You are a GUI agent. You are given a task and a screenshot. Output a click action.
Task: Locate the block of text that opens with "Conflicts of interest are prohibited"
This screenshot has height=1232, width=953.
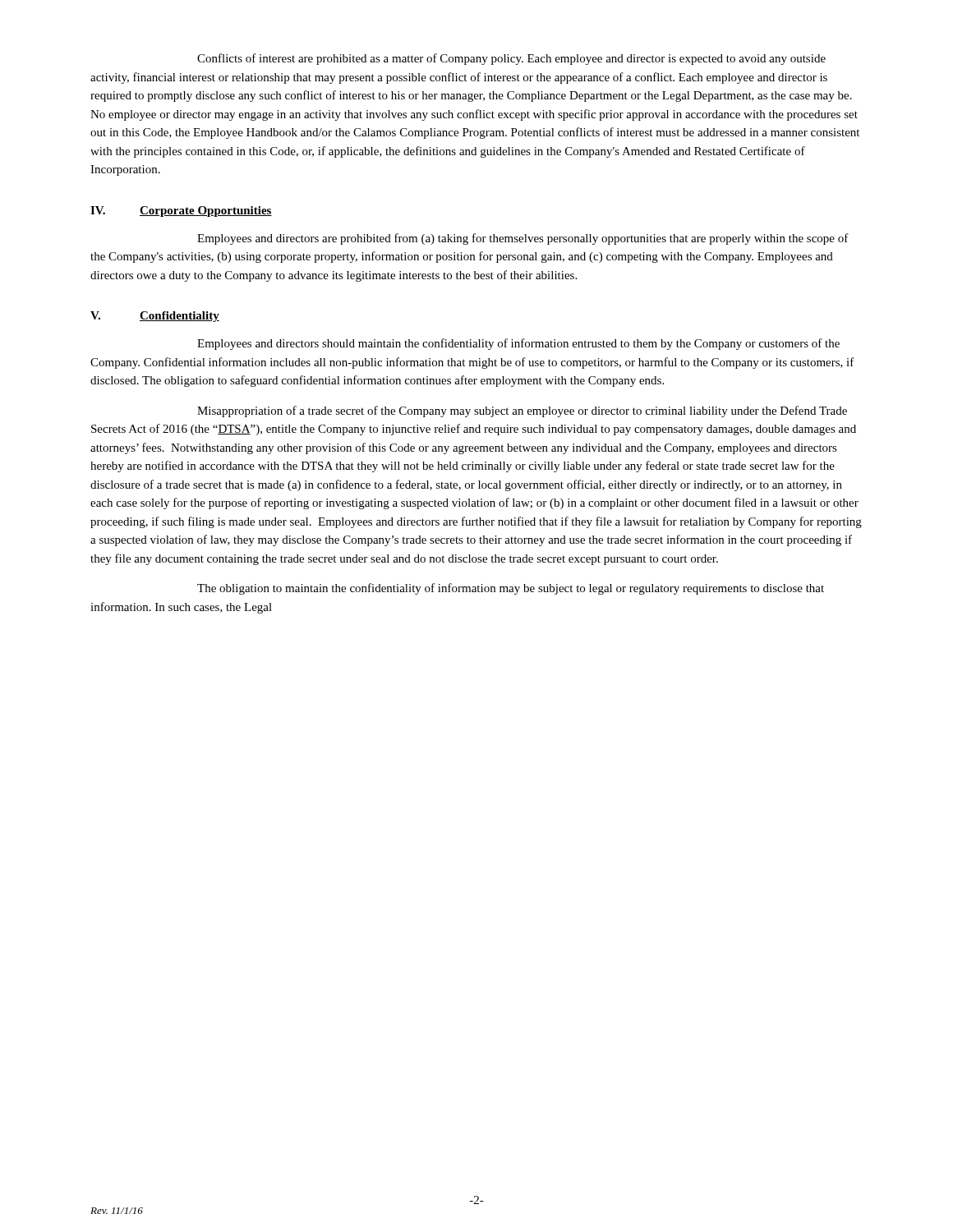[x=476, y=114]
